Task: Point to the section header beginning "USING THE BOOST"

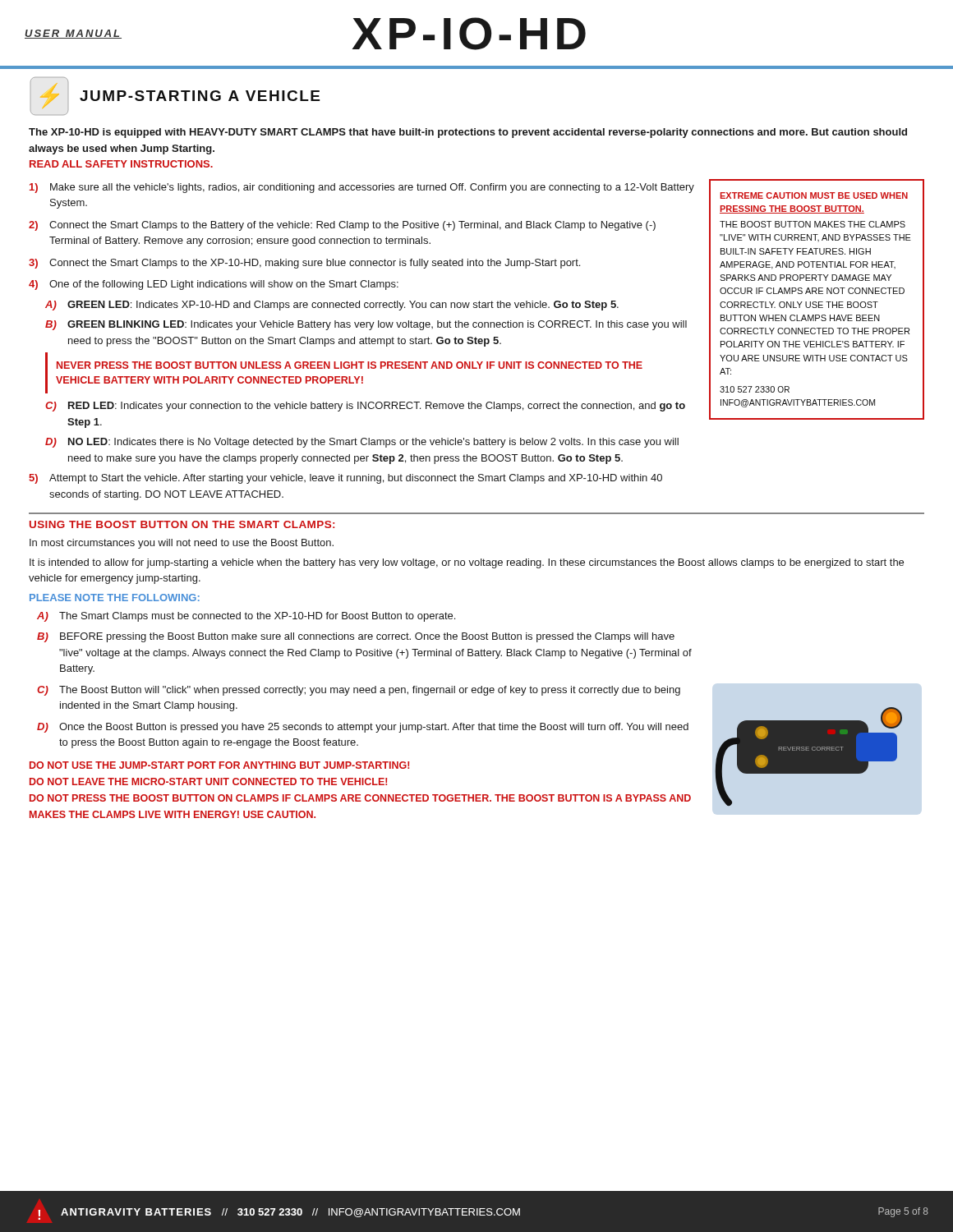Action: click(x=182, y=525)
